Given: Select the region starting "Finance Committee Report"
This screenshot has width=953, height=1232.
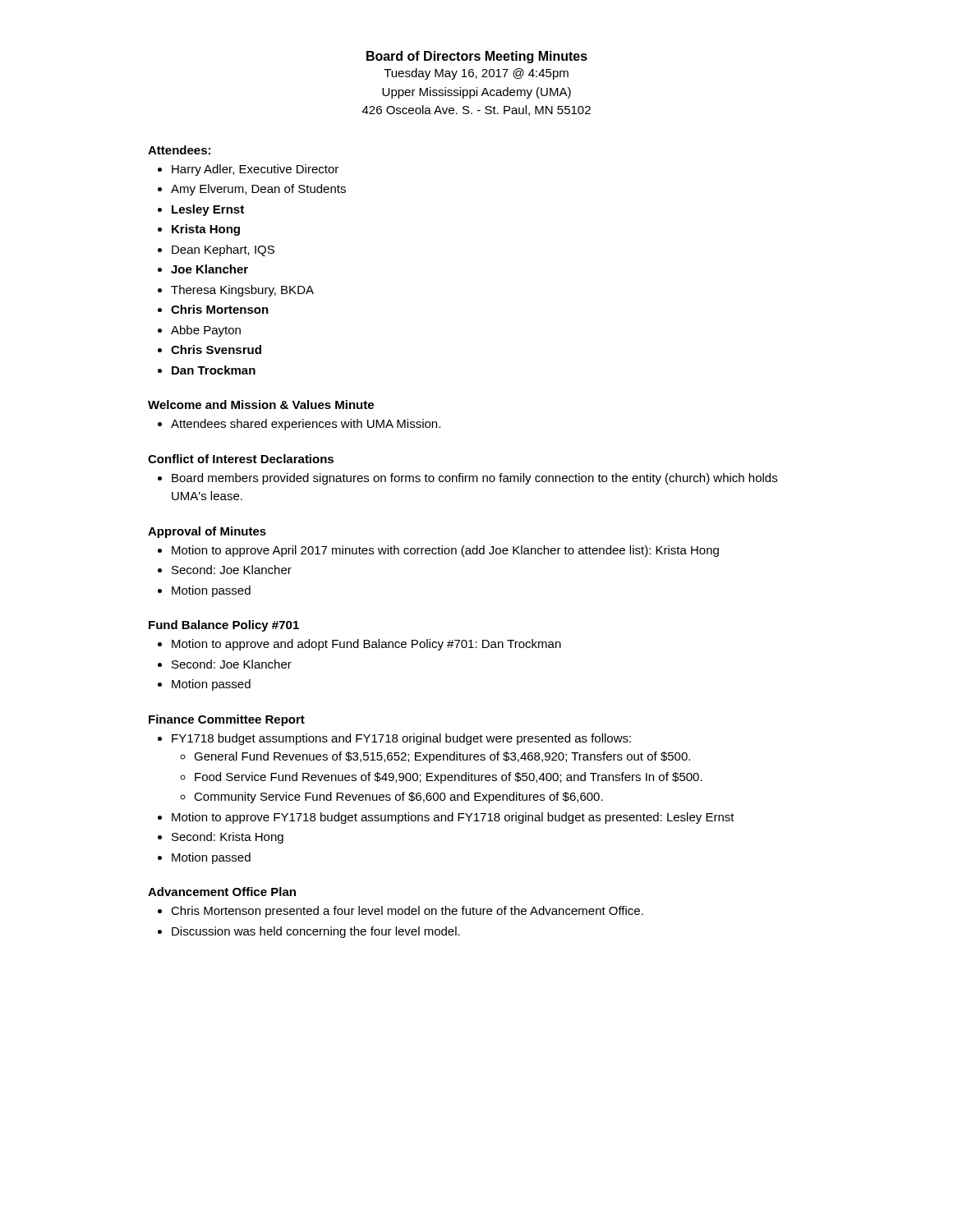Looking at the screenshot, I should point(226,719).
